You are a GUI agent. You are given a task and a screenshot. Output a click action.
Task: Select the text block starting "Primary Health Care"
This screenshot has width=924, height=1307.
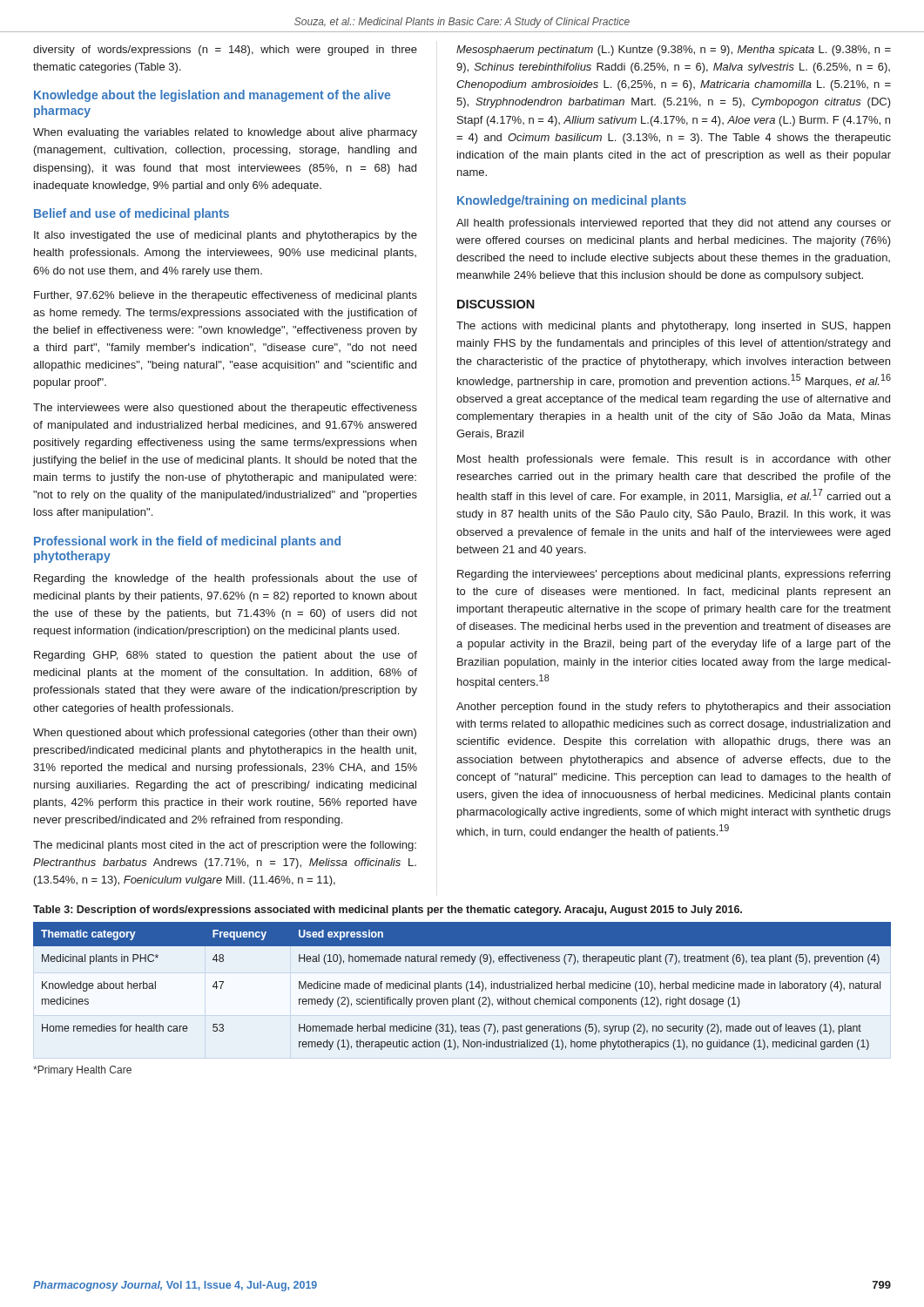(82, 1070)
